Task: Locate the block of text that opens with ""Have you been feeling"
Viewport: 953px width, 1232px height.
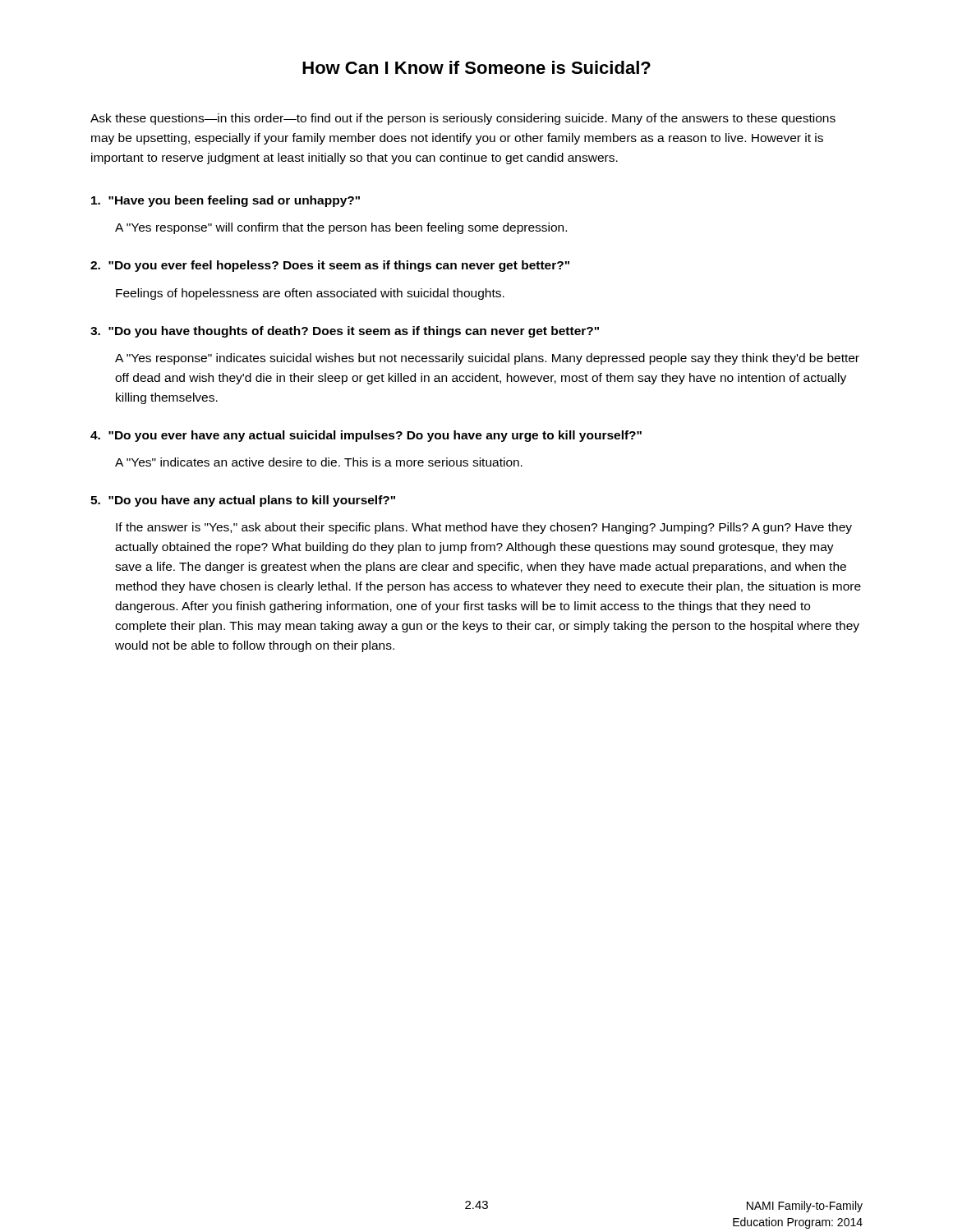Action: [476, 214]
